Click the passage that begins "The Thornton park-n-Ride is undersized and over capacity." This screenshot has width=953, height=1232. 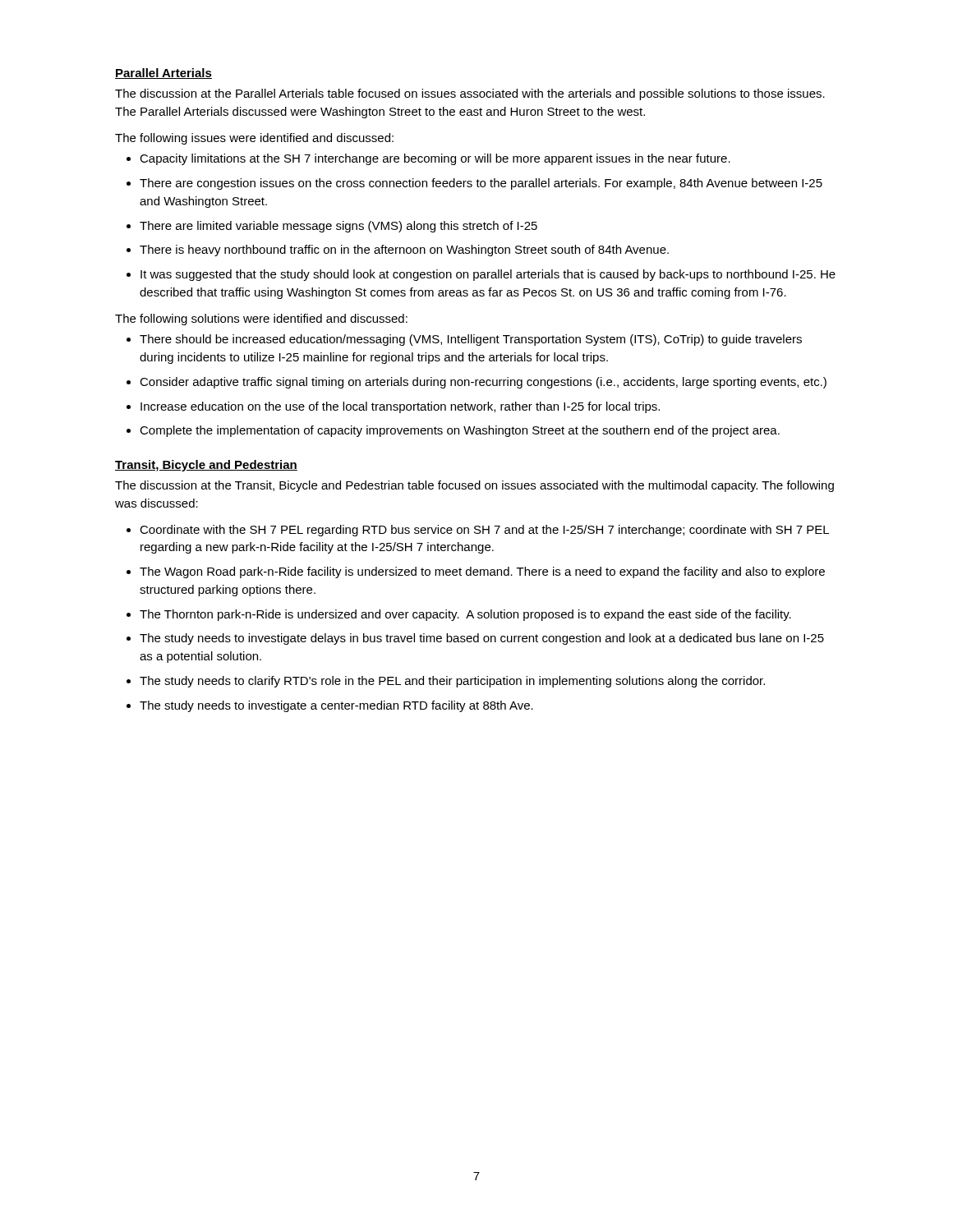tap(466, 614)
